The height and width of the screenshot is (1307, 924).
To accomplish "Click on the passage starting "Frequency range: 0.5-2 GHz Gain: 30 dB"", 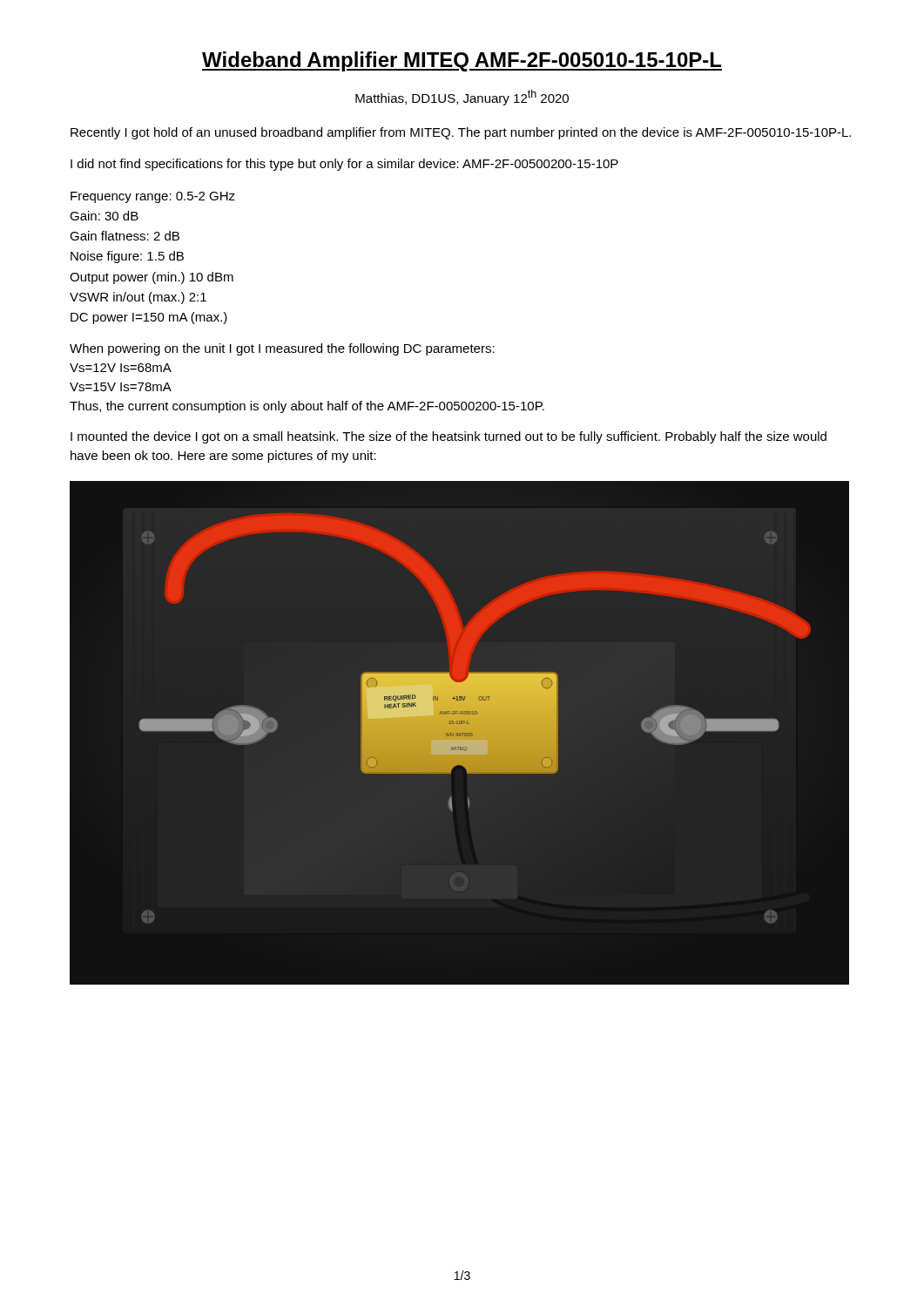I will click(152, 256).
